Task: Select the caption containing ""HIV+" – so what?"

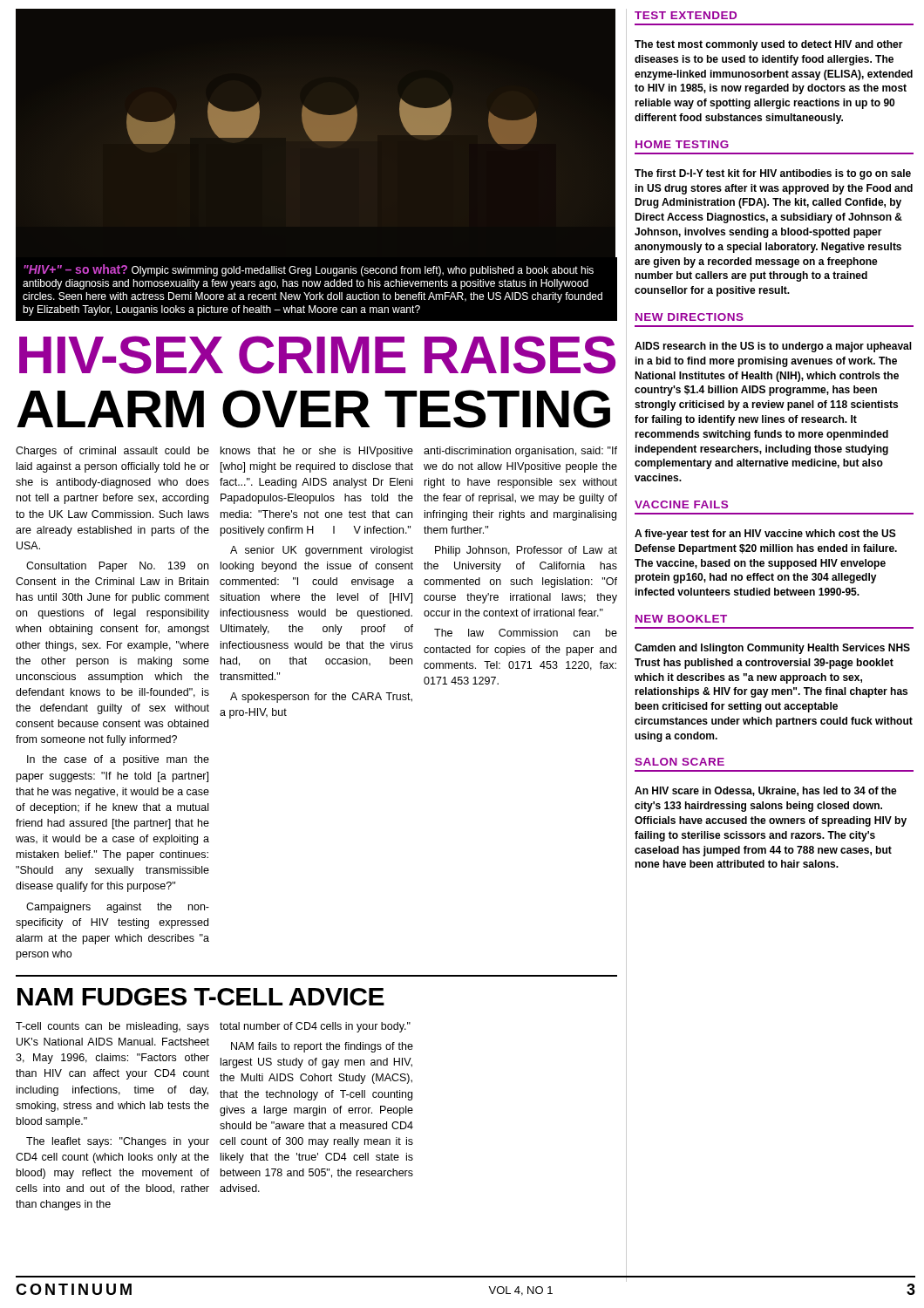Action: tap(313, 289)
